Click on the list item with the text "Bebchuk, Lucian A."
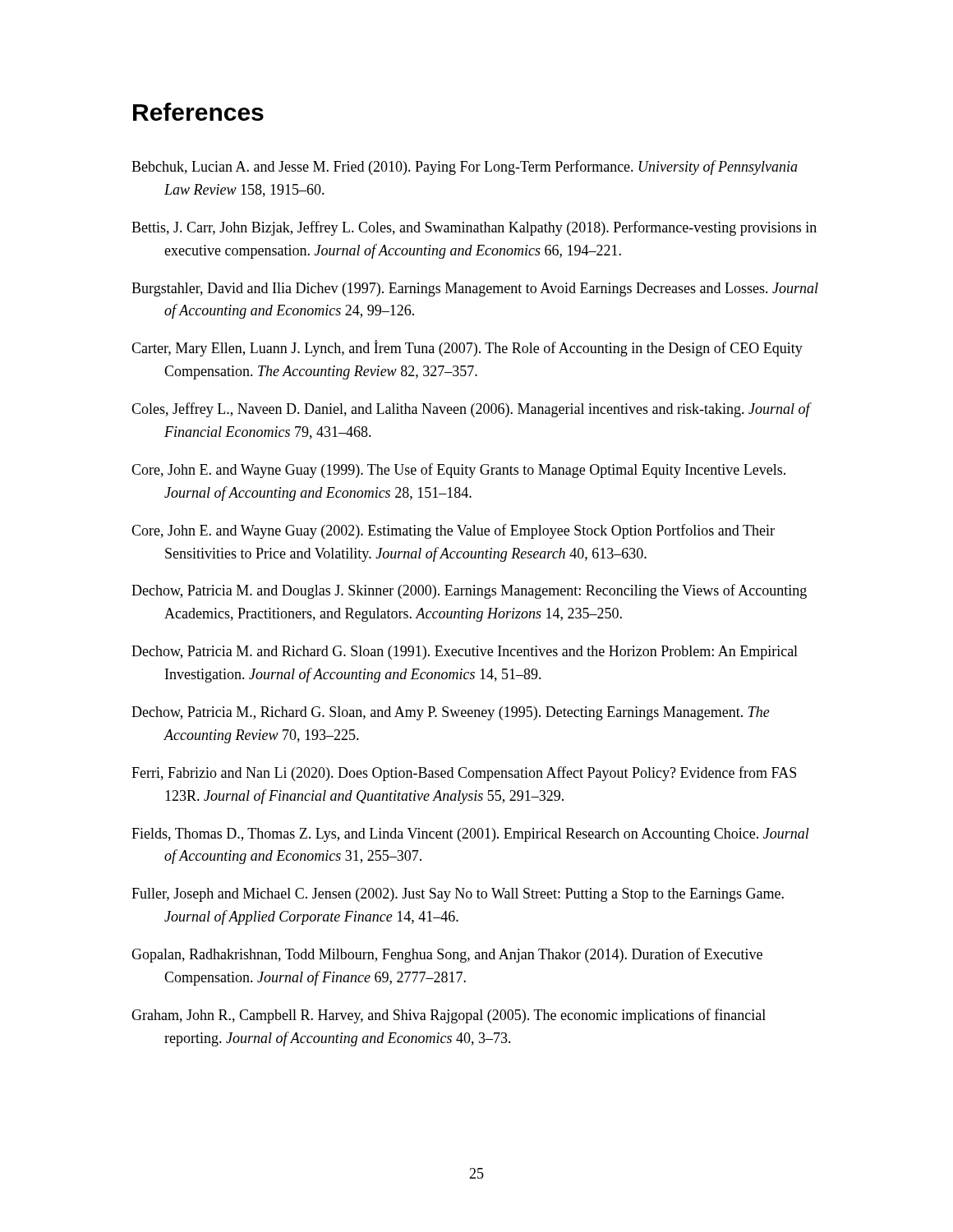The image size is (953, 1232). click(465, 178)
